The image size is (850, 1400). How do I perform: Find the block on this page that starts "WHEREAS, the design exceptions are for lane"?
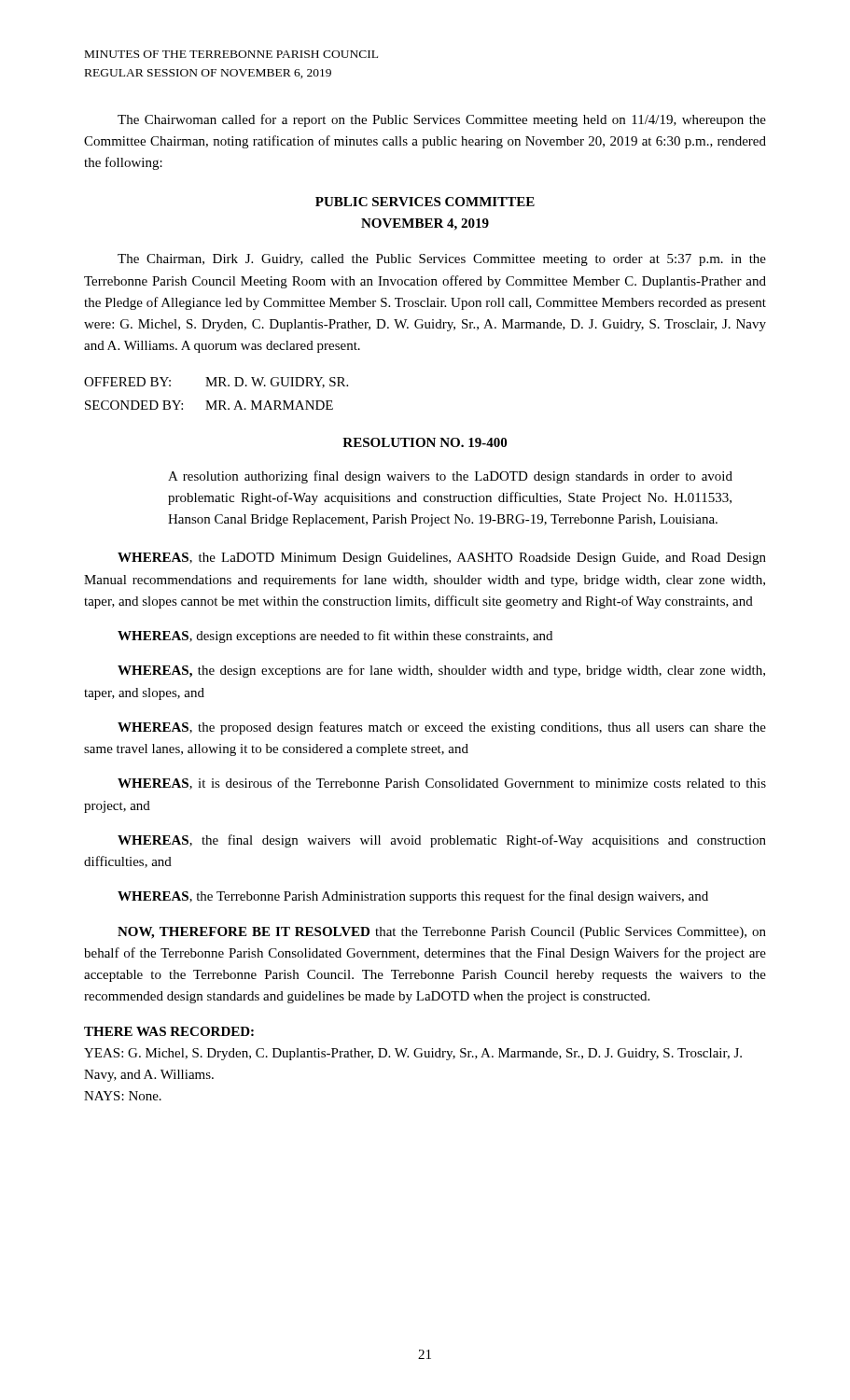click(425, 681)
